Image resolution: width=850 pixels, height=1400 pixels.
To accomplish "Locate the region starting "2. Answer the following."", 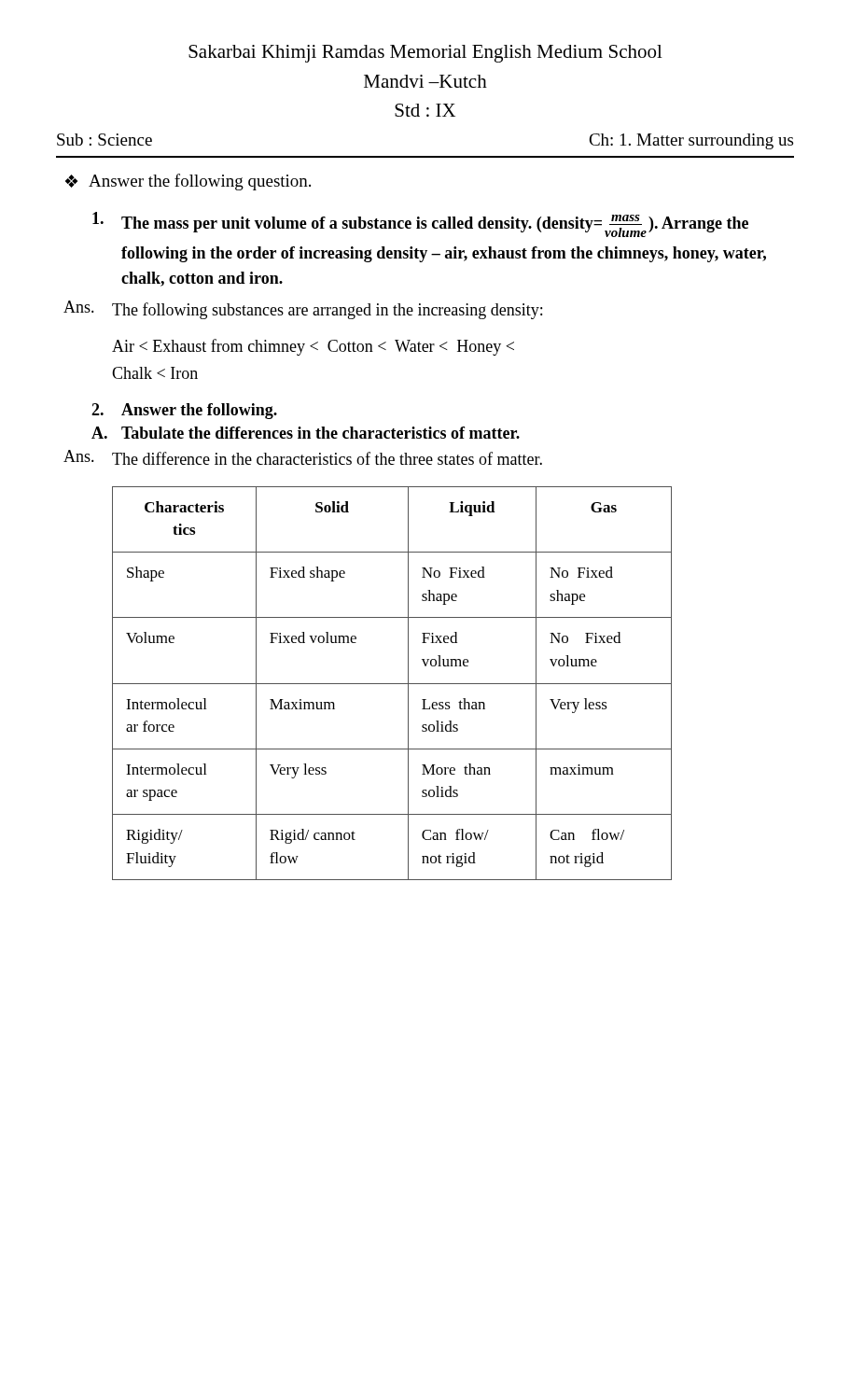I will point(184,411).
